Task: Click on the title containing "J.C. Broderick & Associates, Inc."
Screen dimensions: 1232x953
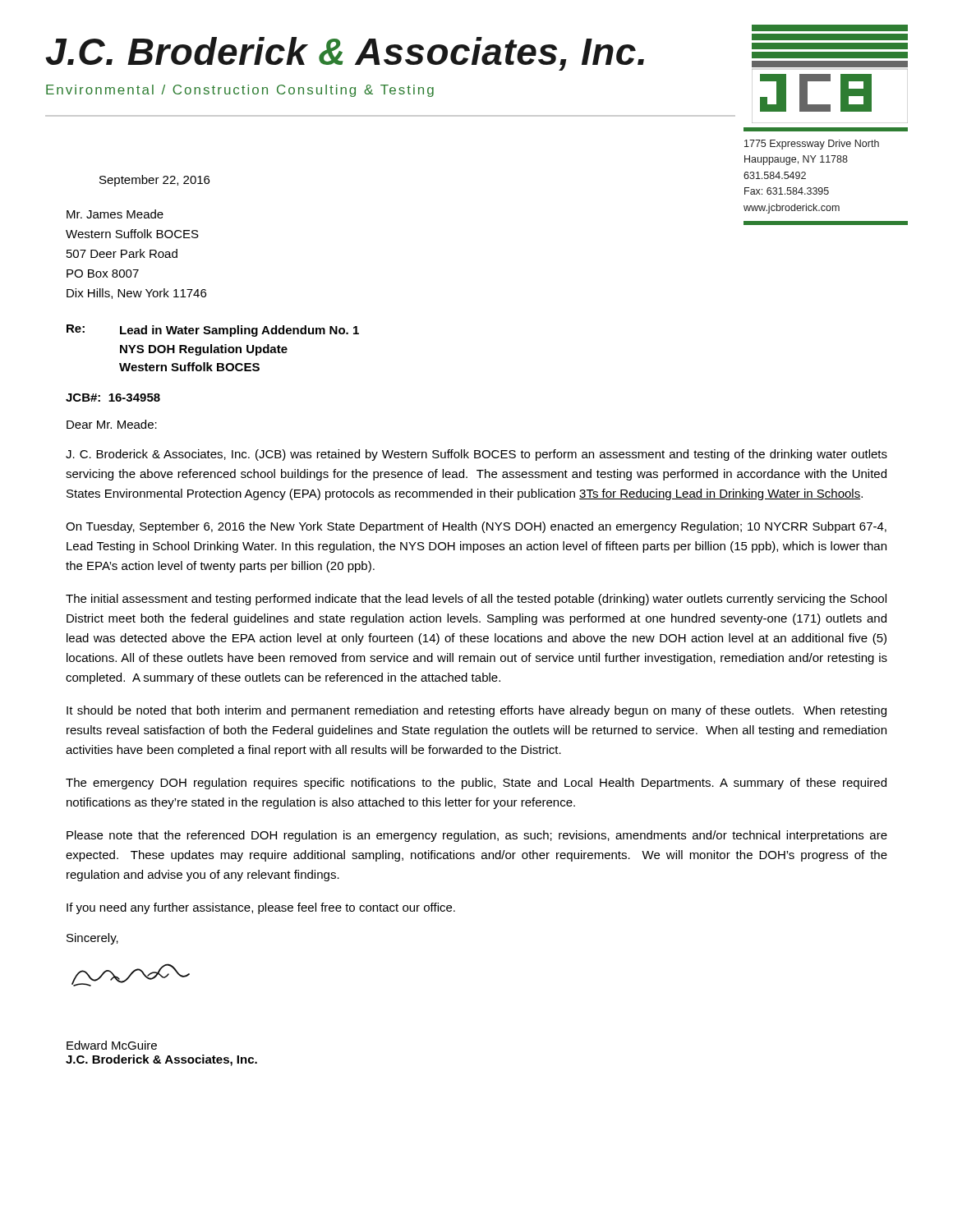Action: [388, 52]
